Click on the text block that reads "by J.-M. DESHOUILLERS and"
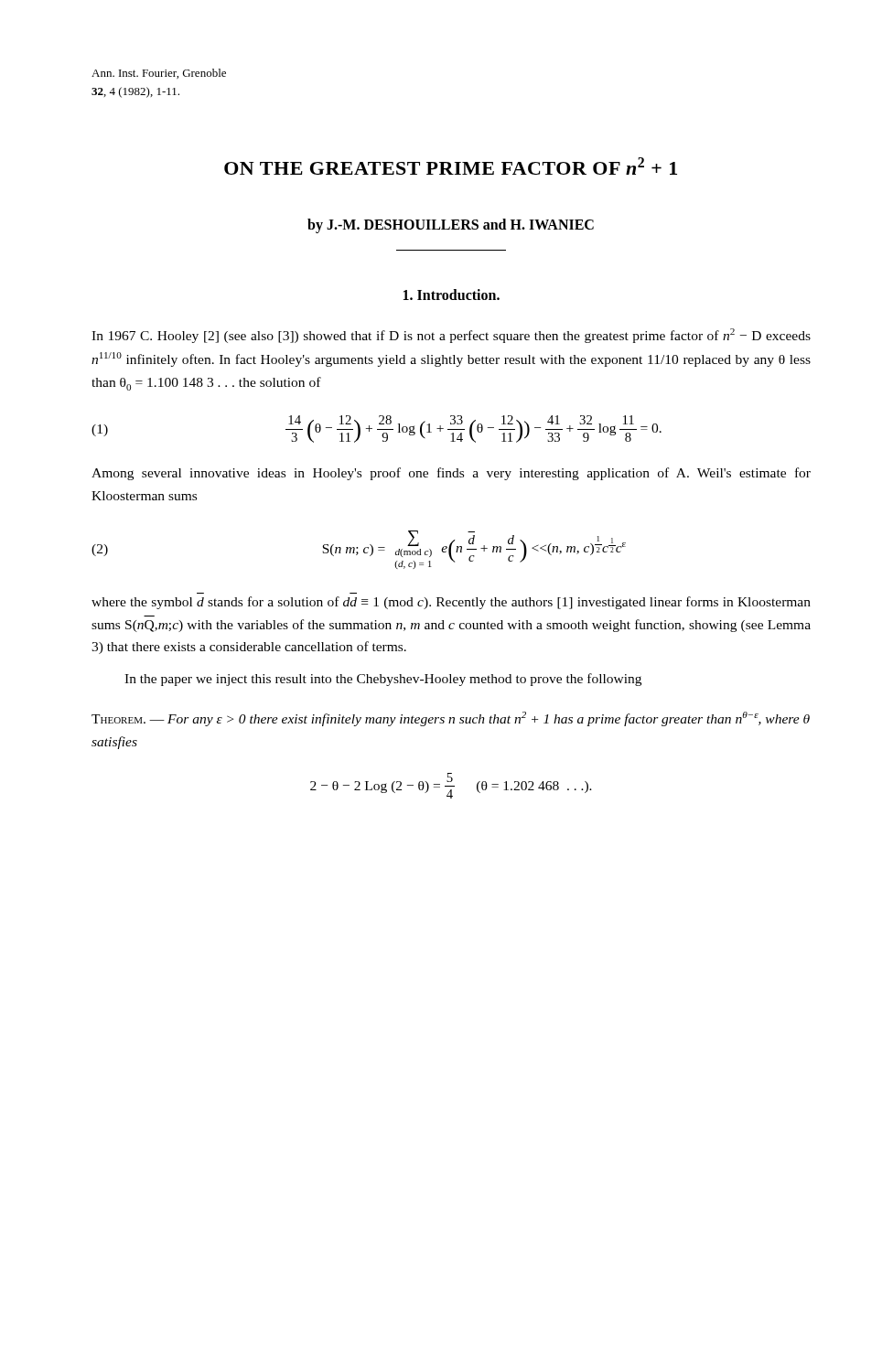This screenshot has width=893, height=1372. pos(451,225)
